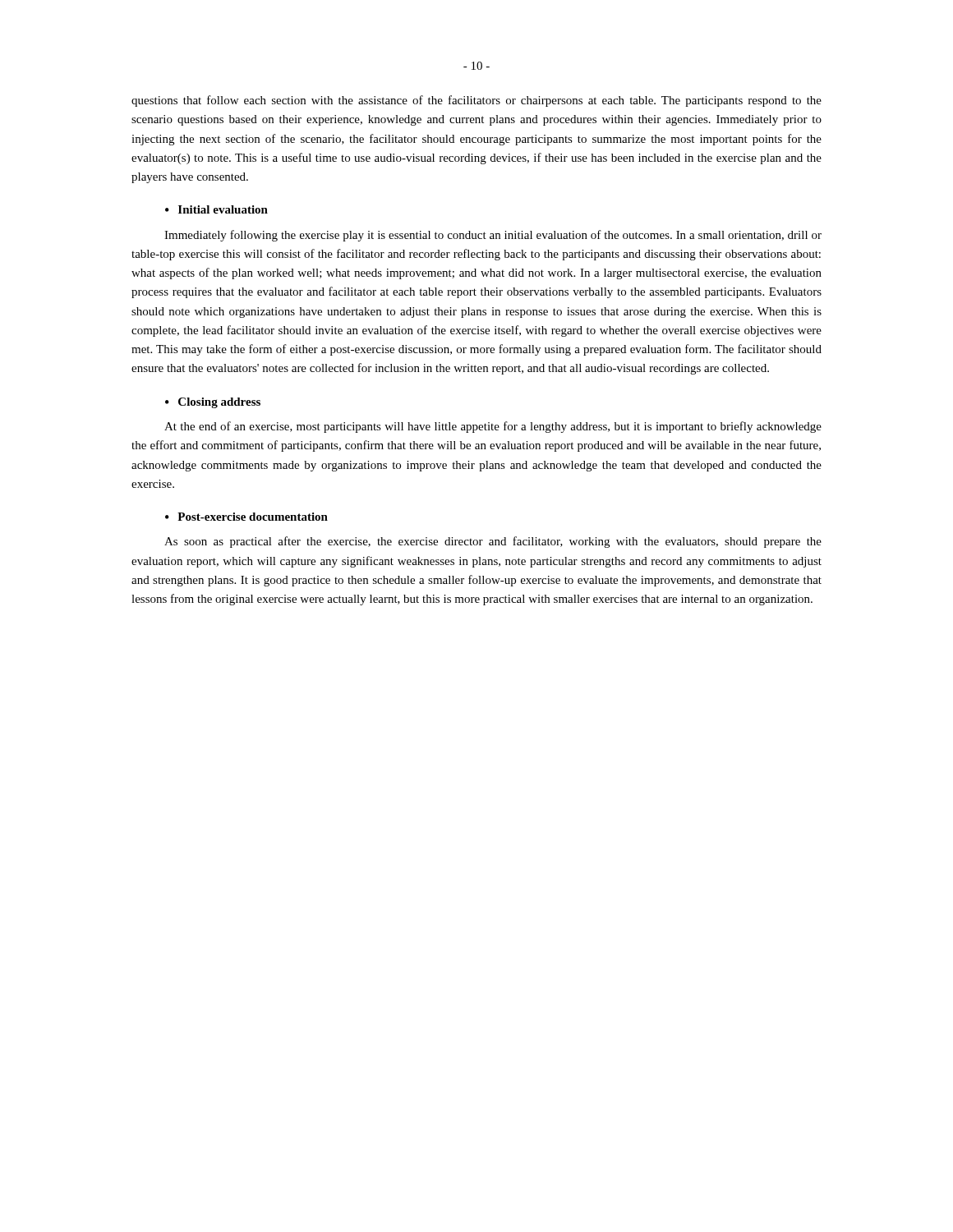
Task: Point to the block starting "• Initial evaluation"
Action: pyautogui.click(x=216, y=209)
